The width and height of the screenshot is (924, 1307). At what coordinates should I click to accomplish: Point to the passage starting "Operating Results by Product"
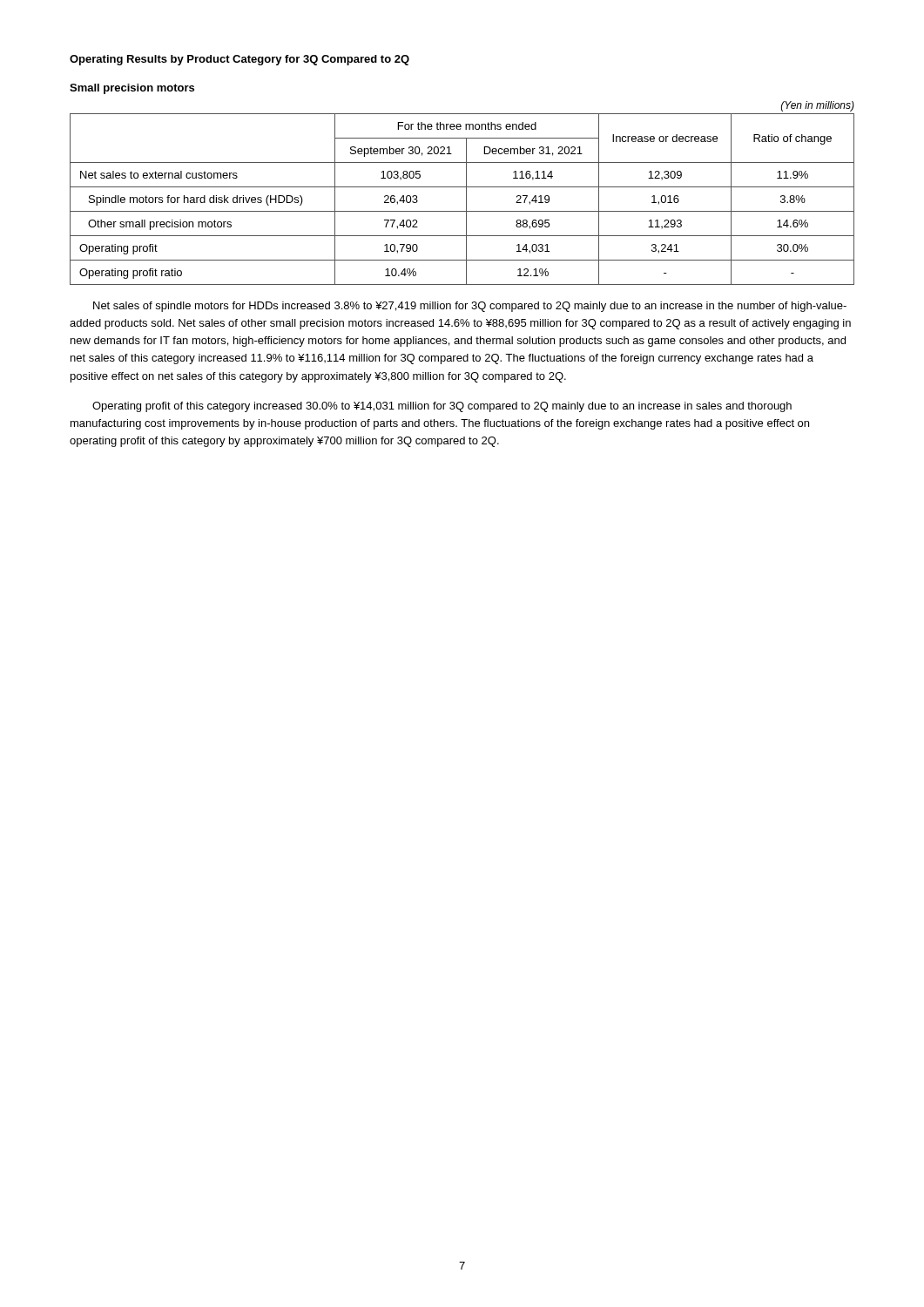240,59
